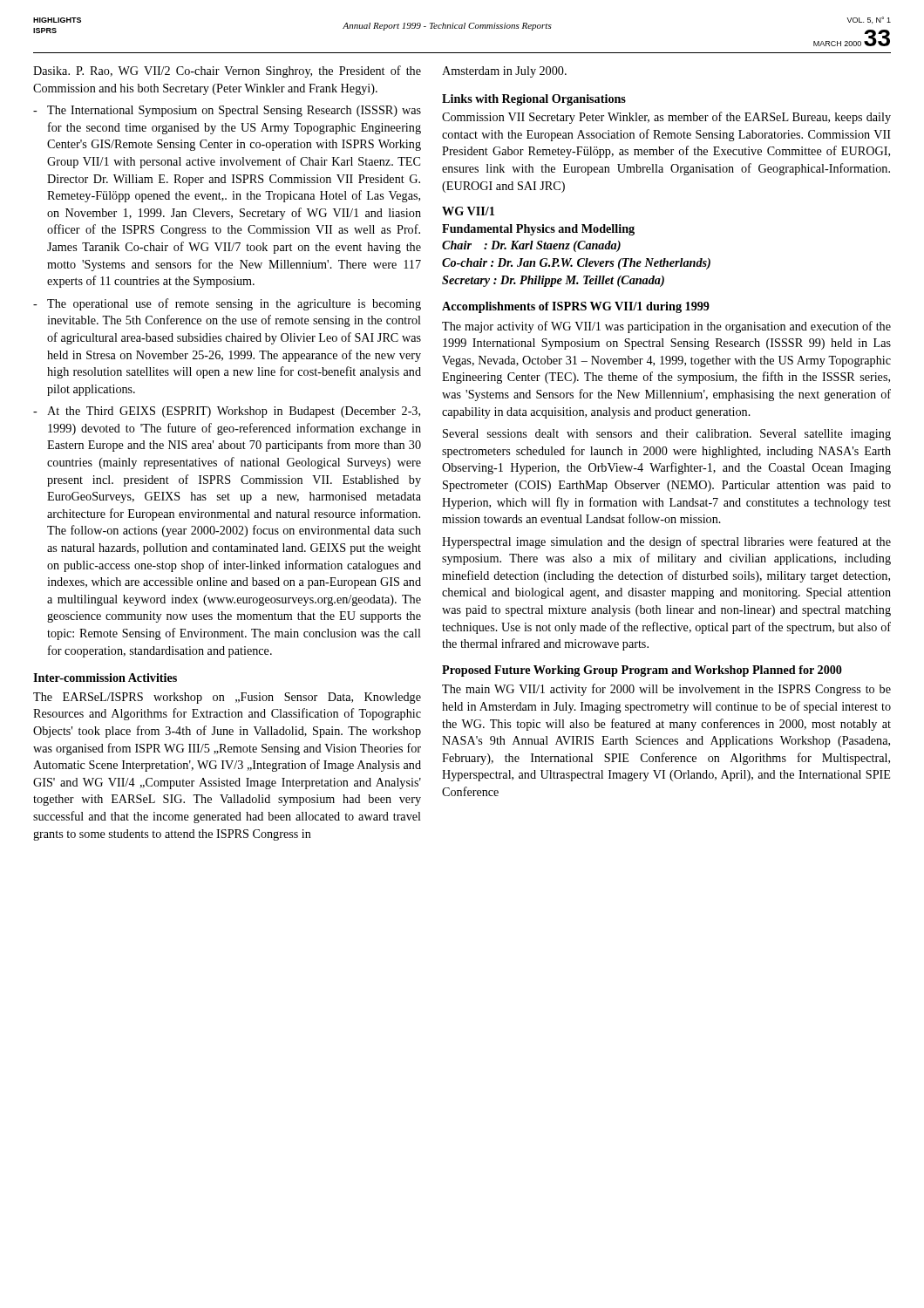
Task: Locate the list item with the text "At the Third GEIXS"
Action: tap(227, 531)
